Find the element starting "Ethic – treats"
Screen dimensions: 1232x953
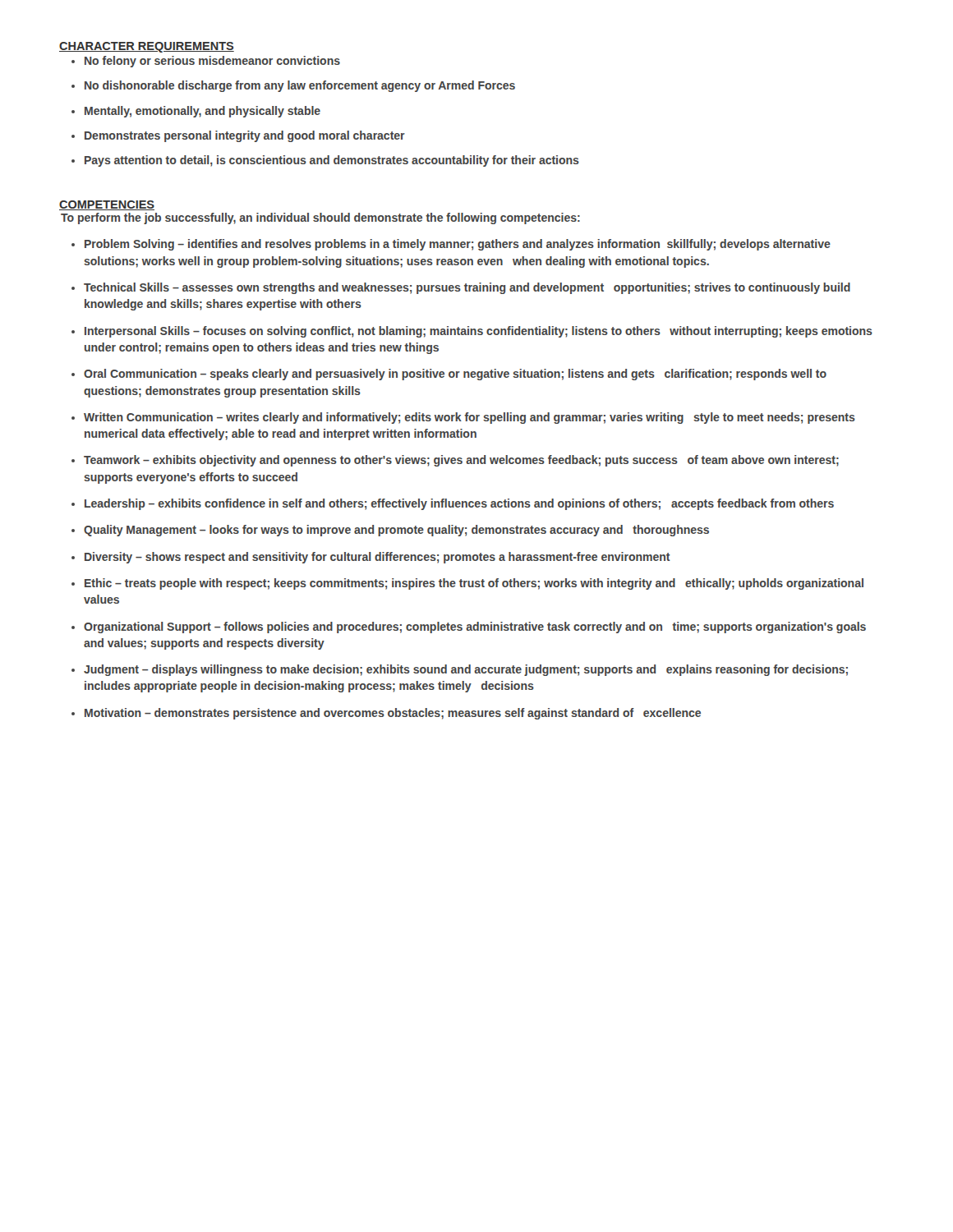pos(474,591)
